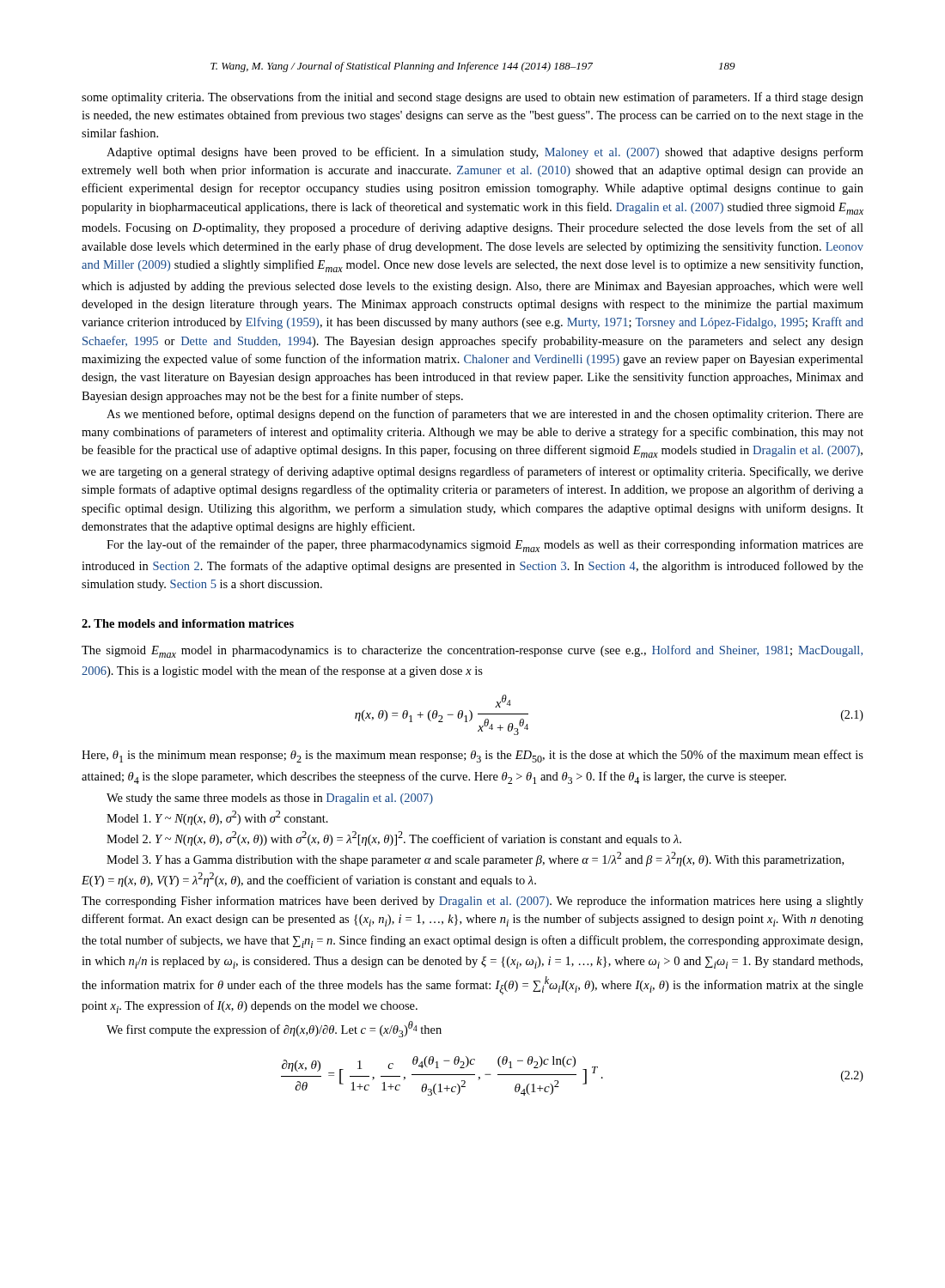The image size is (945, 1288).
Task: Click the passage that begins "The corresponding Fisher information"
Action: [x=472, y=967]
